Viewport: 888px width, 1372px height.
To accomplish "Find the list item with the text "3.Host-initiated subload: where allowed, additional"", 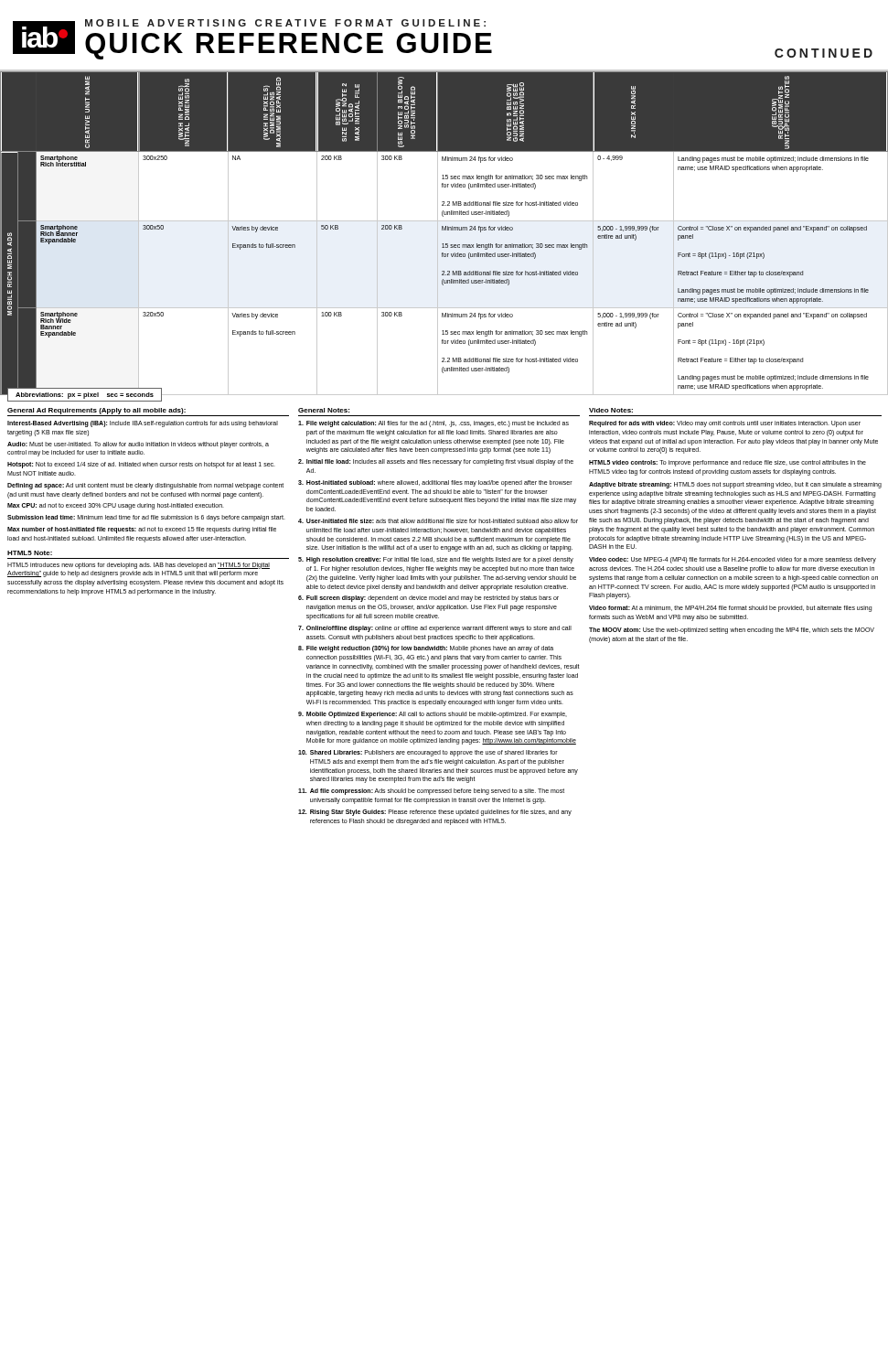I will coord(439,496).
